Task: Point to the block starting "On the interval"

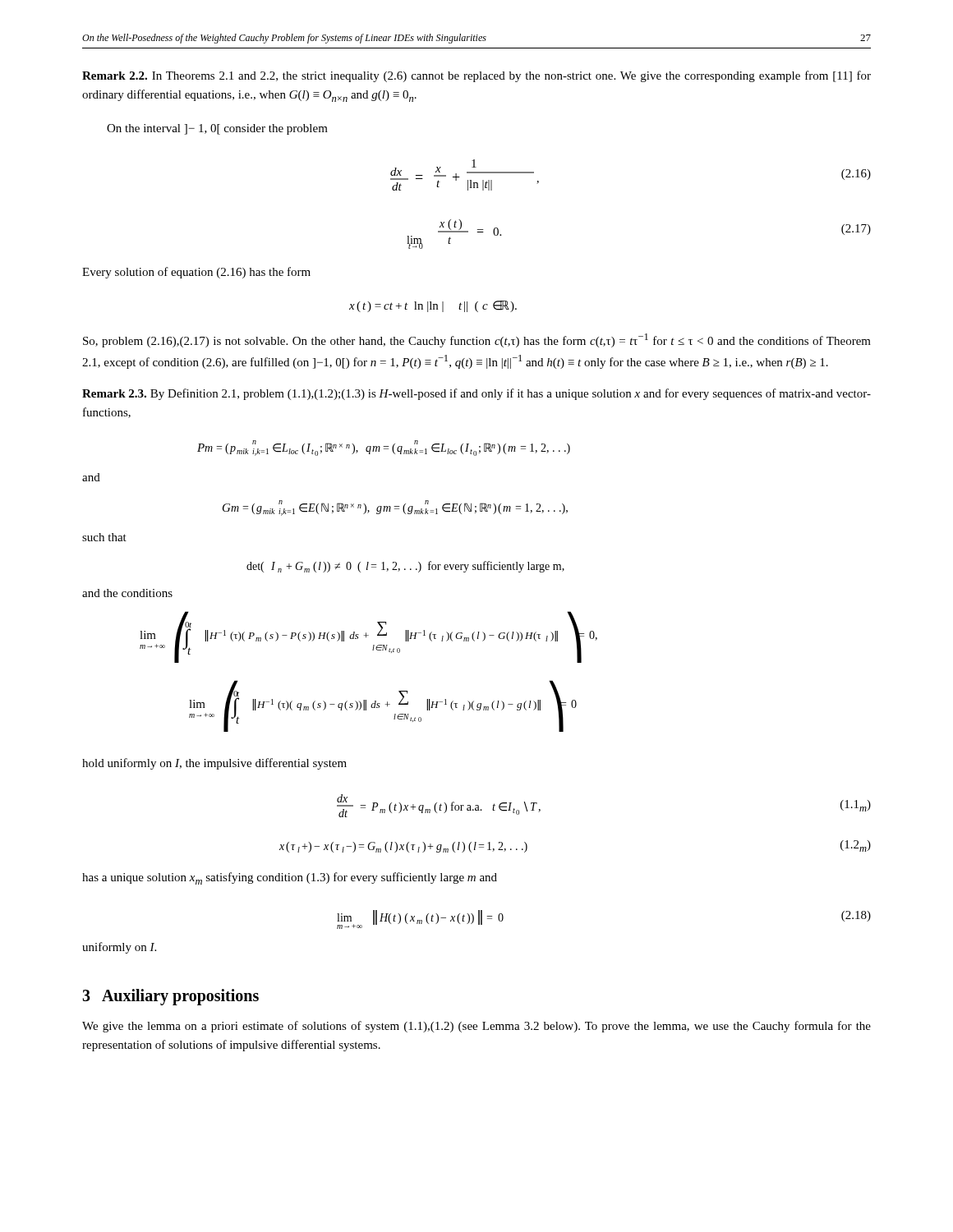Action: 217,128
